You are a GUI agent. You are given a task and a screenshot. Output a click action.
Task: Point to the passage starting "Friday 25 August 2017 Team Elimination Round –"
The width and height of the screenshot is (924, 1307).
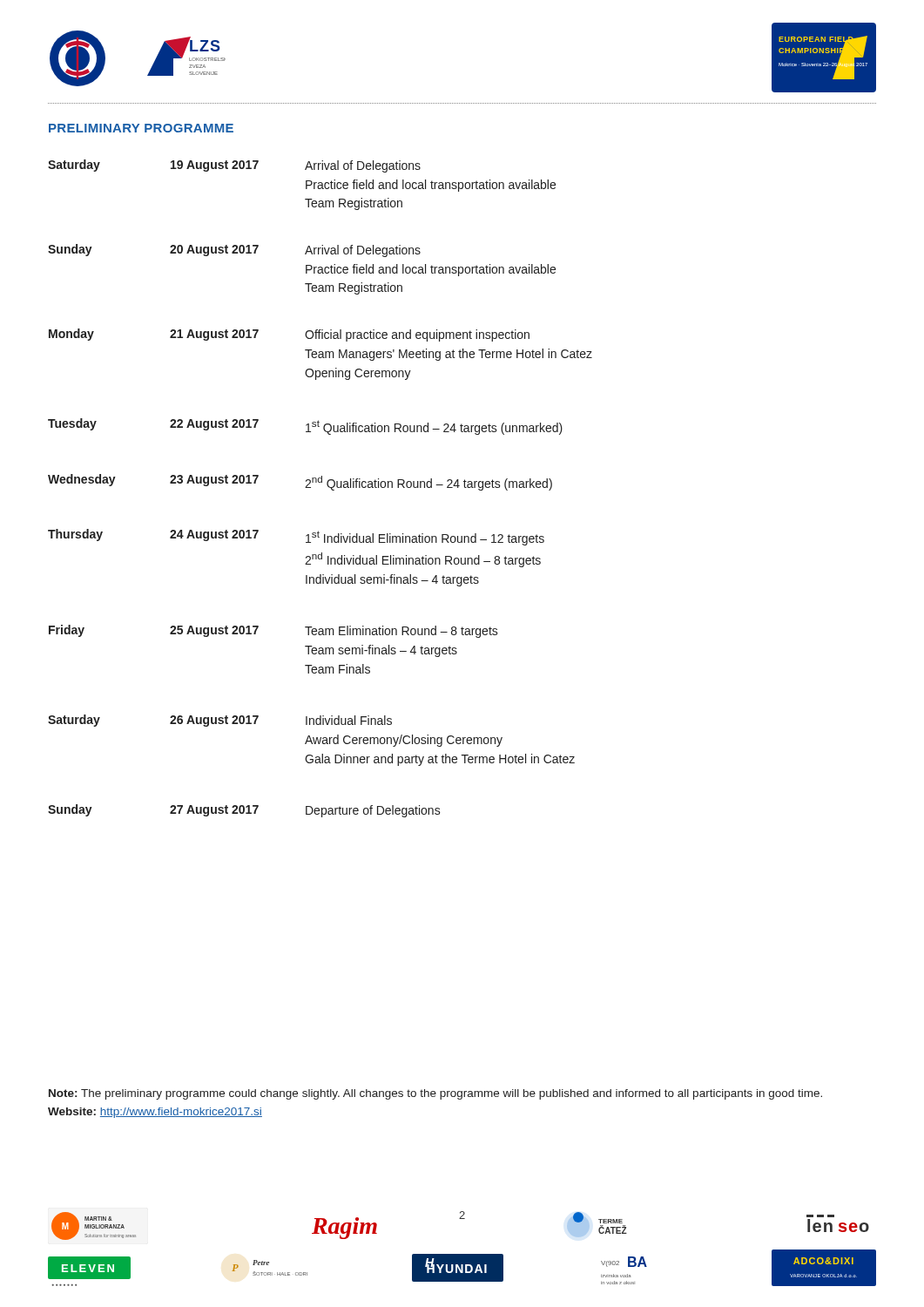pos(462,651)
